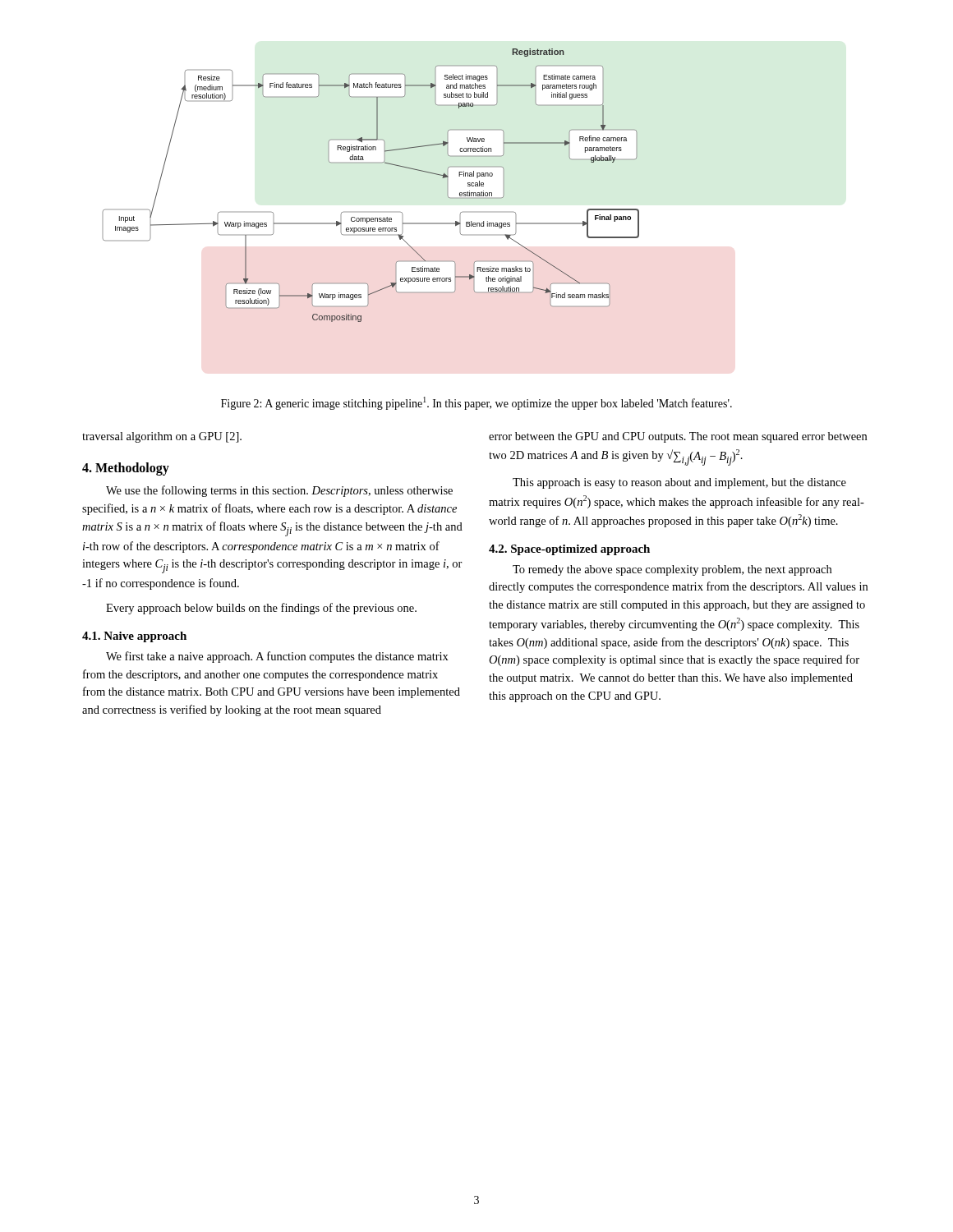Navigate to the region starting "4.2. Space-optimized approach"

569,548
